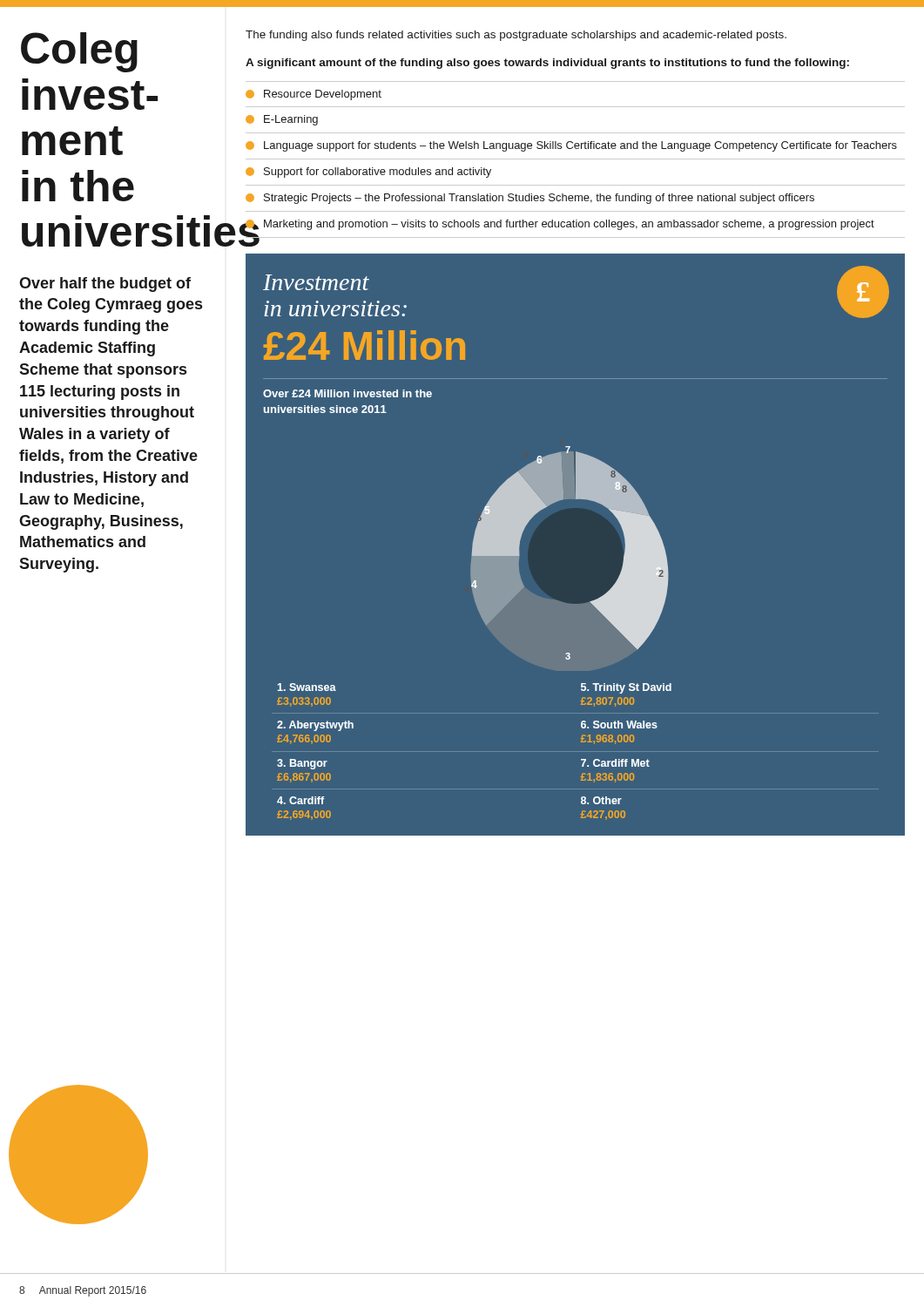924x1307 pixels.
Task: Find "Coleginvest­mentin theuniversities" on this page
Action: pos(114,141)
